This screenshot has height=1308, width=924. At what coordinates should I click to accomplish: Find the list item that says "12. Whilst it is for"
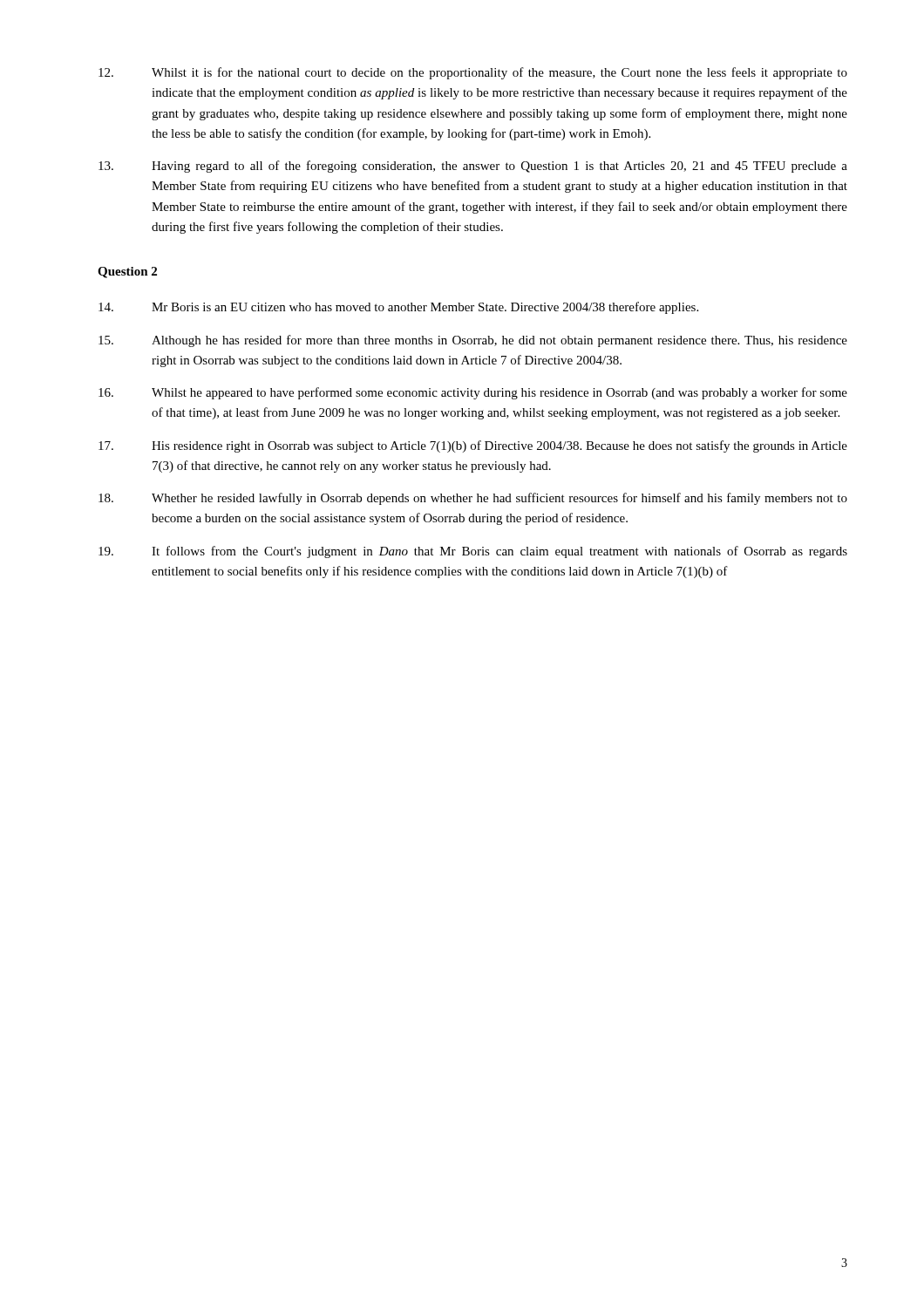pyautogui.click(x=472, y=103)
